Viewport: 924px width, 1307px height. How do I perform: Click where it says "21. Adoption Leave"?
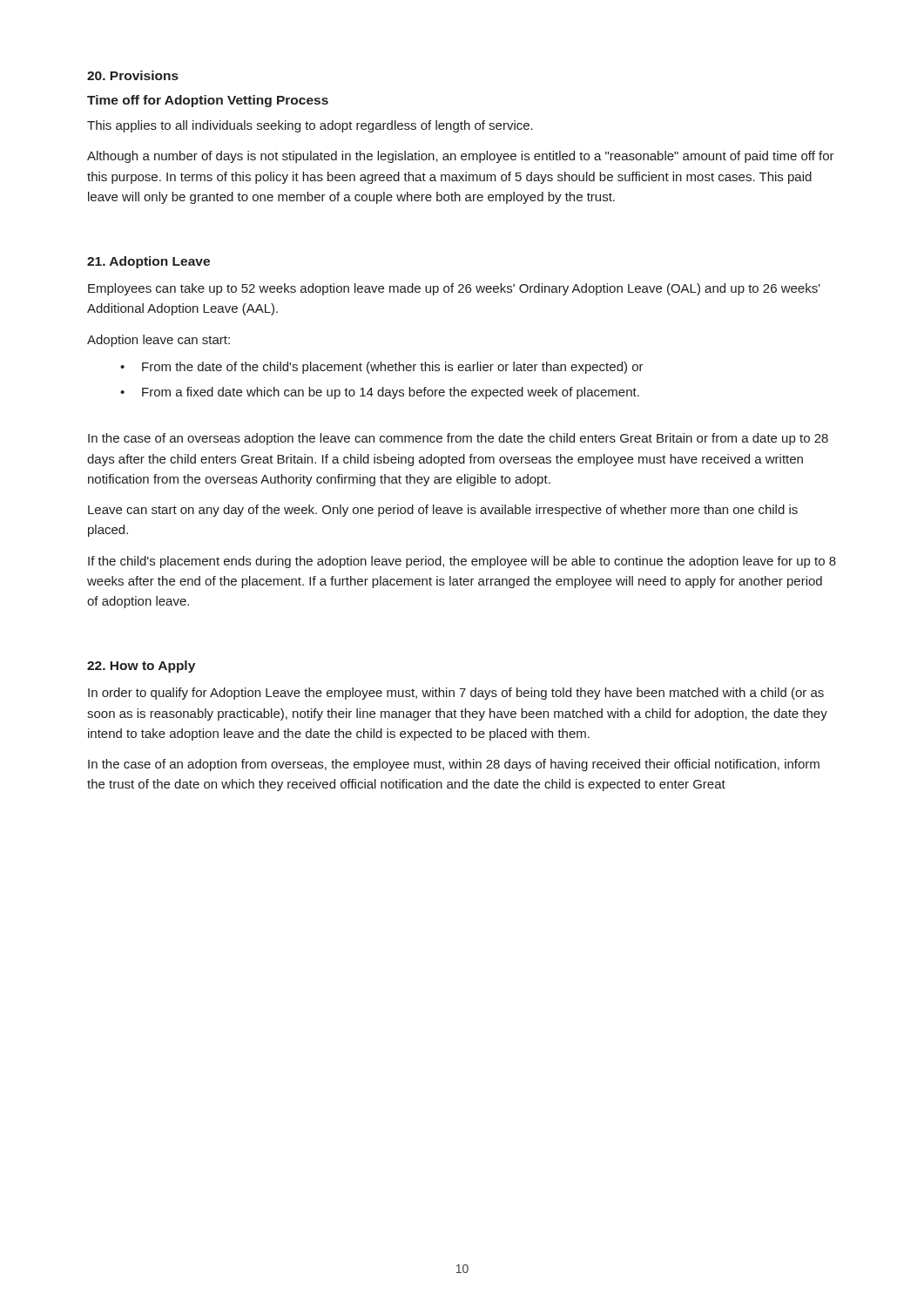[149, 261]
